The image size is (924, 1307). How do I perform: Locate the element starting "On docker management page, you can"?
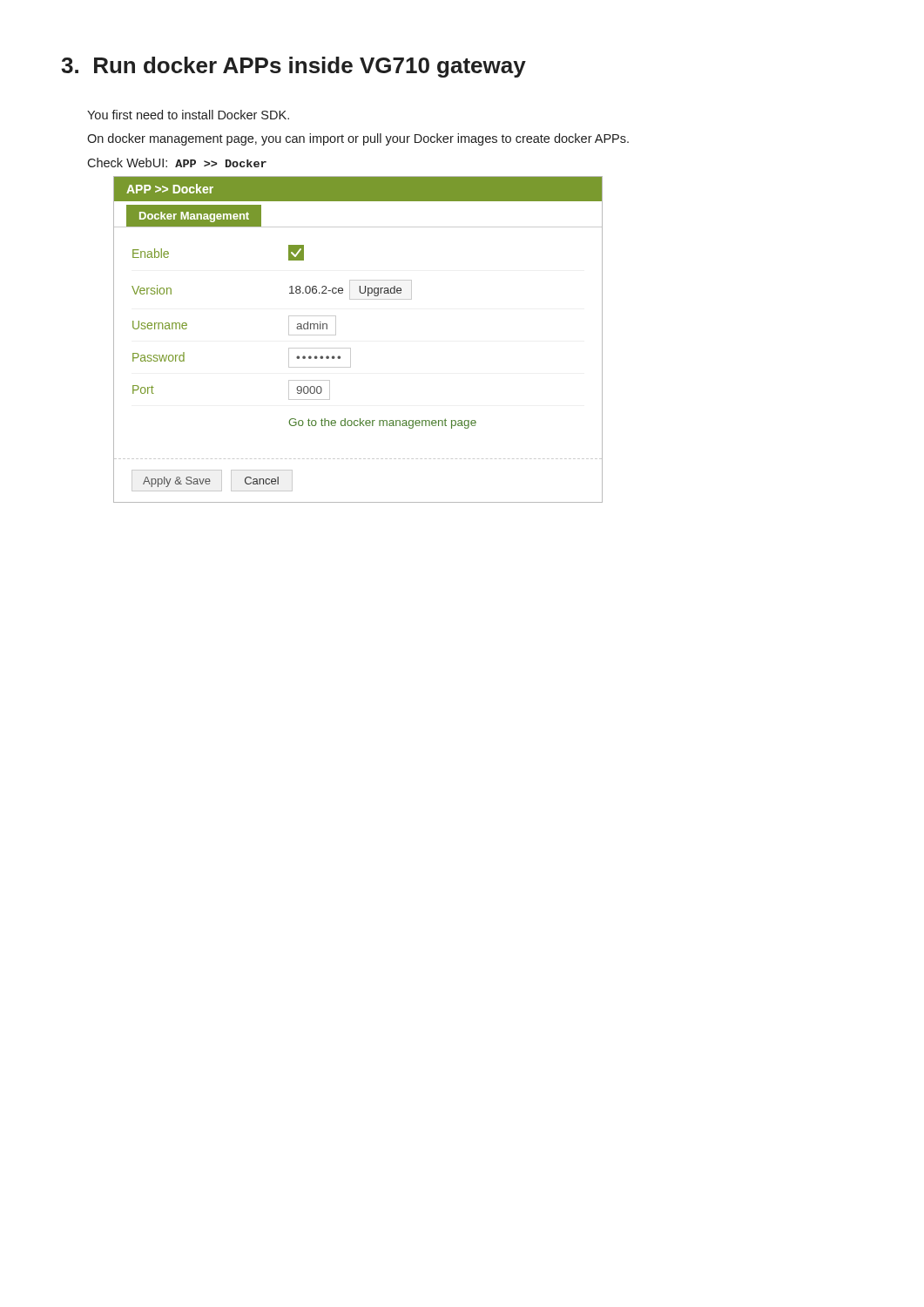358,139
